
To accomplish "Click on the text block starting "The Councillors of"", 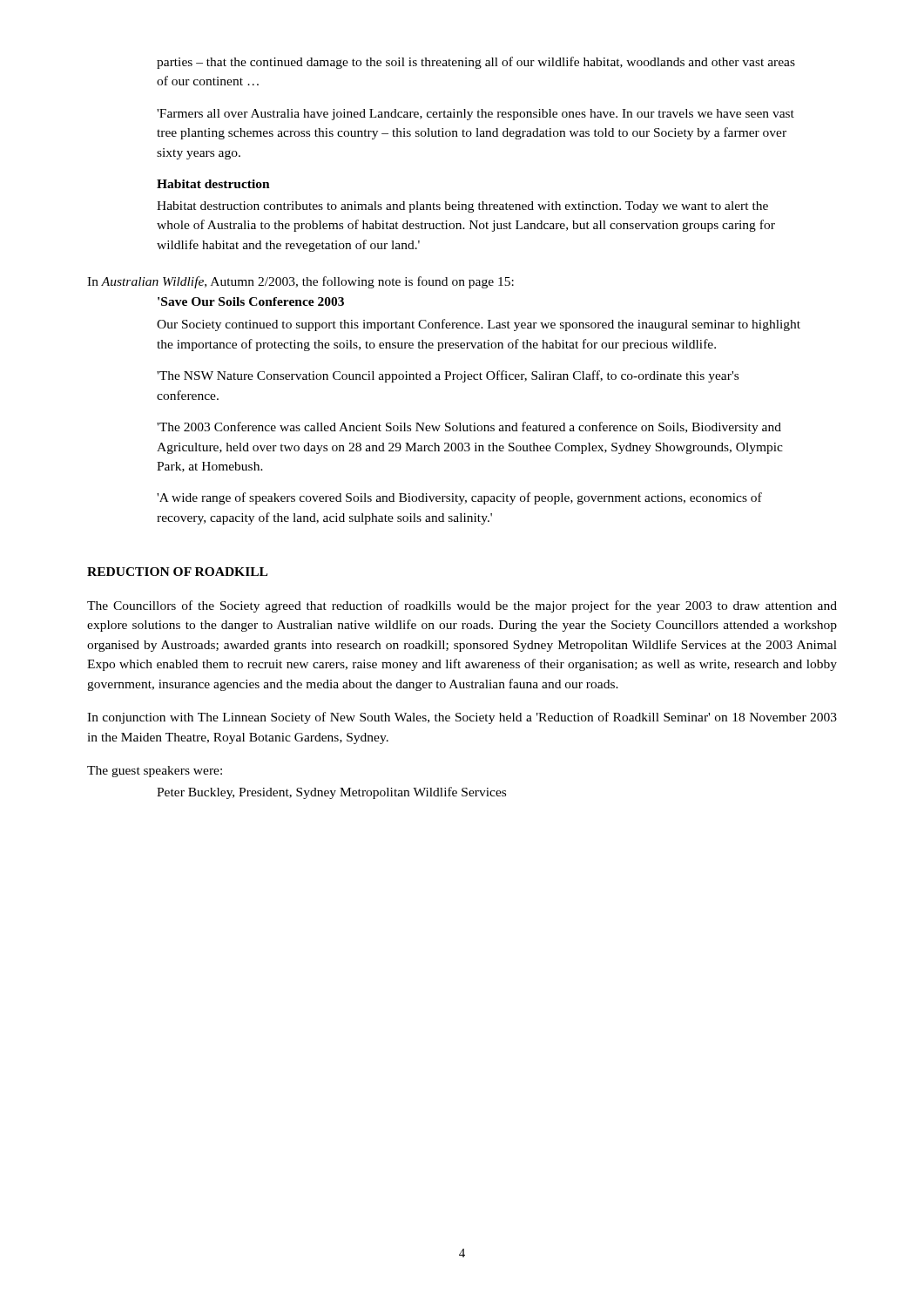I will point(462,644).
